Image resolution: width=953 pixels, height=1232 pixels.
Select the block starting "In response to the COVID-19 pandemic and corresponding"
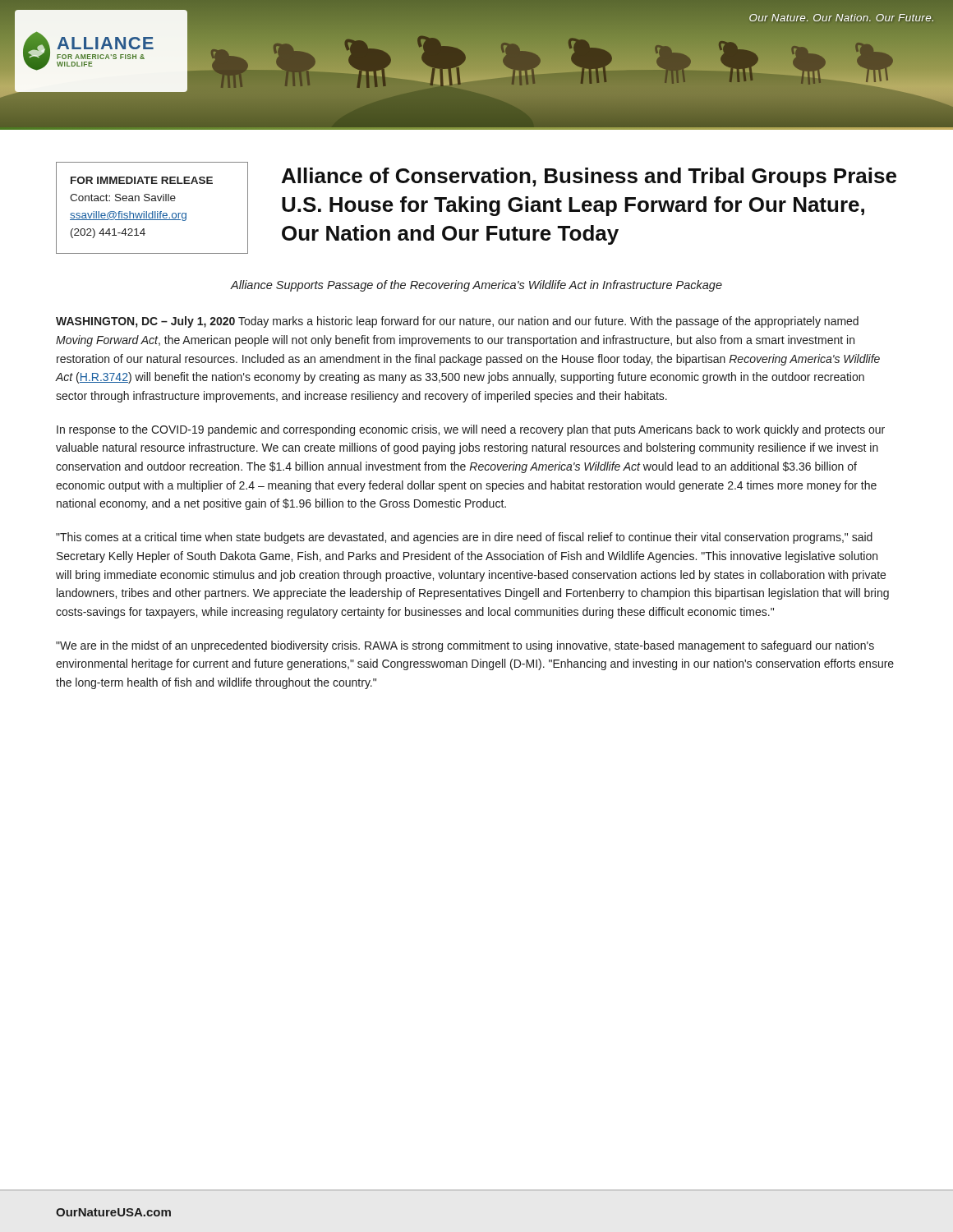[470, 467]
